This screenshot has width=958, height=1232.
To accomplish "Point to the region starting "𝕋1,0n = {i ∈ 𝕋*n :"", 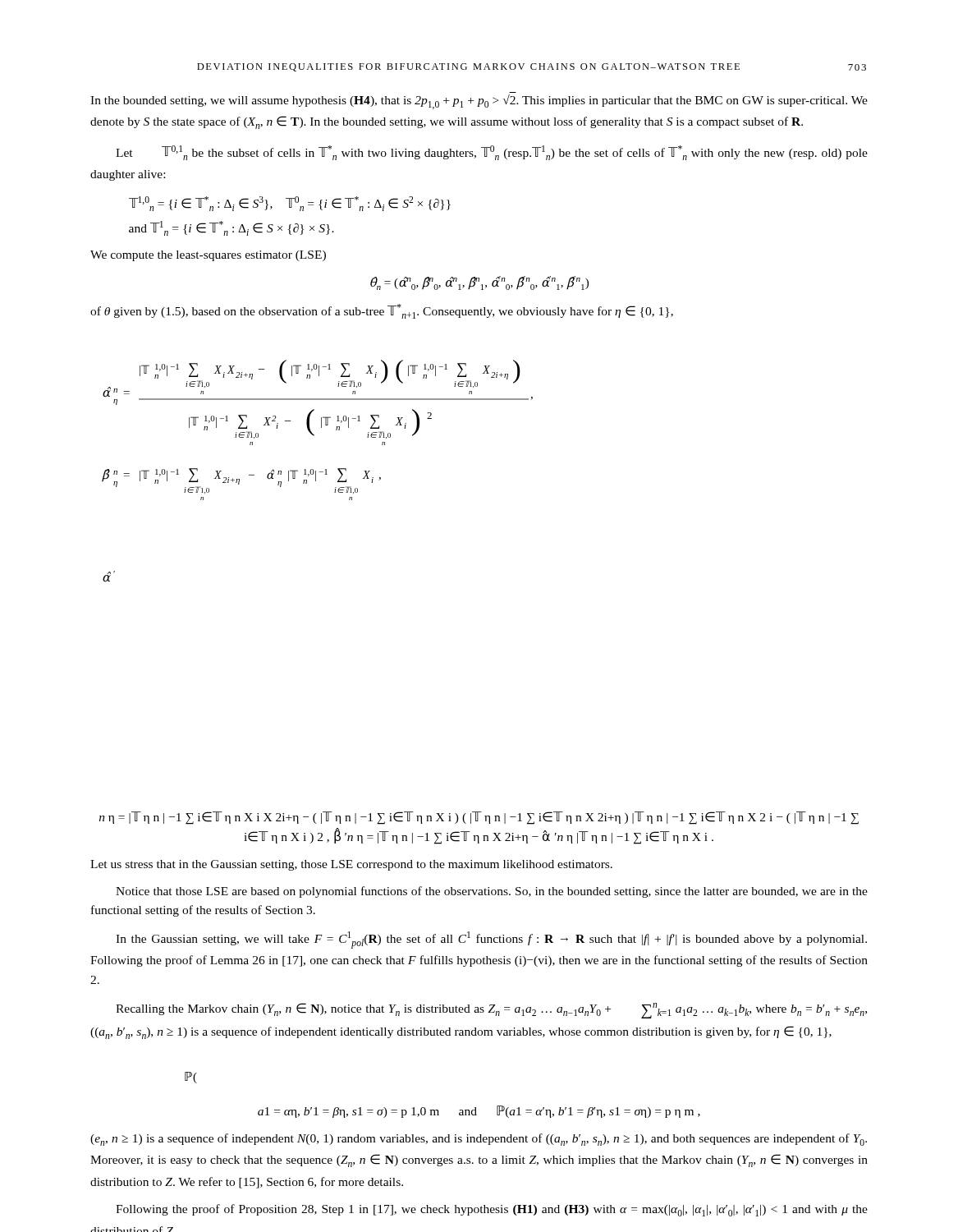I will [x=290, y=204].
